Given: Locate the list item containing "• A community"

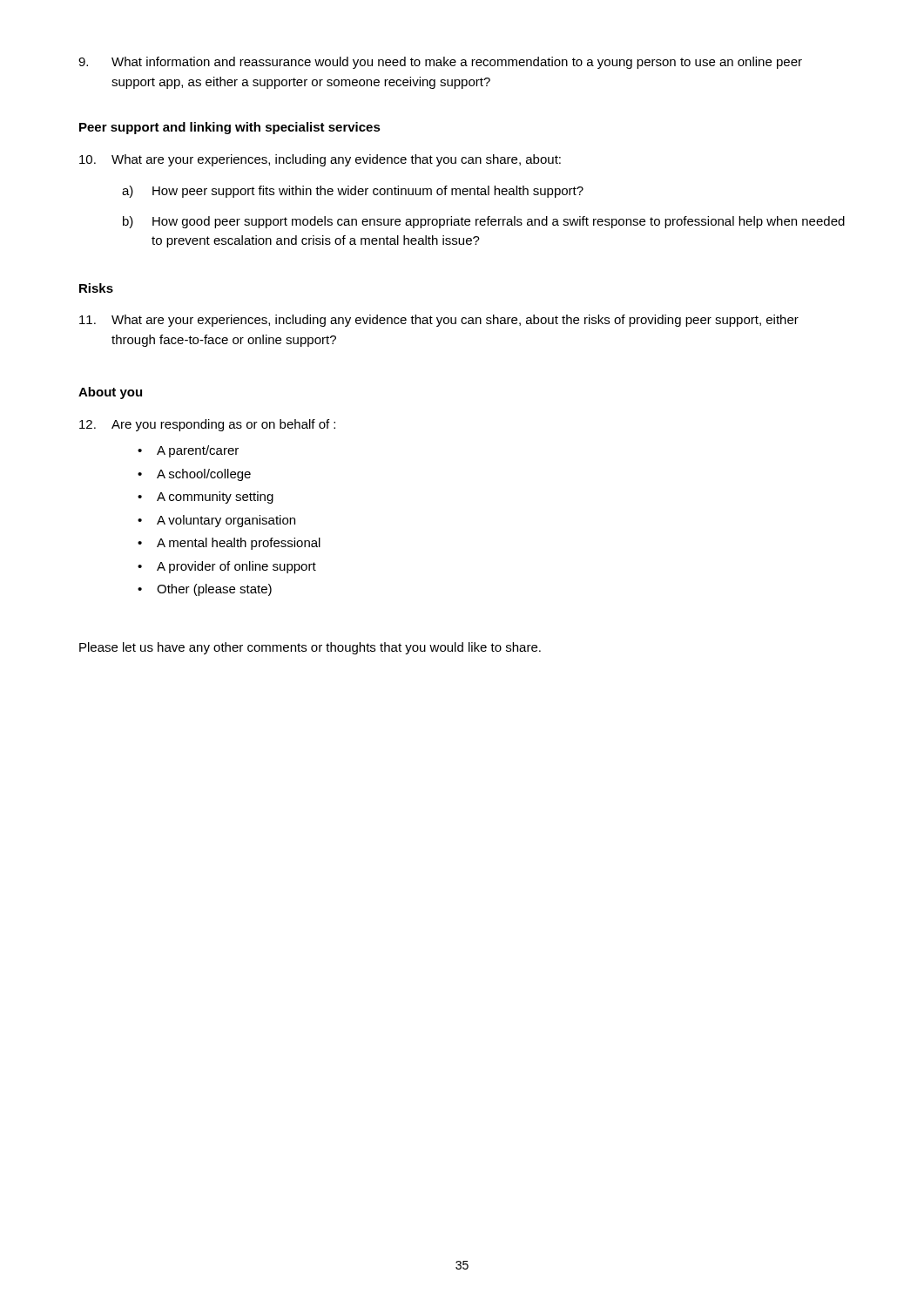Looking at the screenshot, I should coord(206,497).
